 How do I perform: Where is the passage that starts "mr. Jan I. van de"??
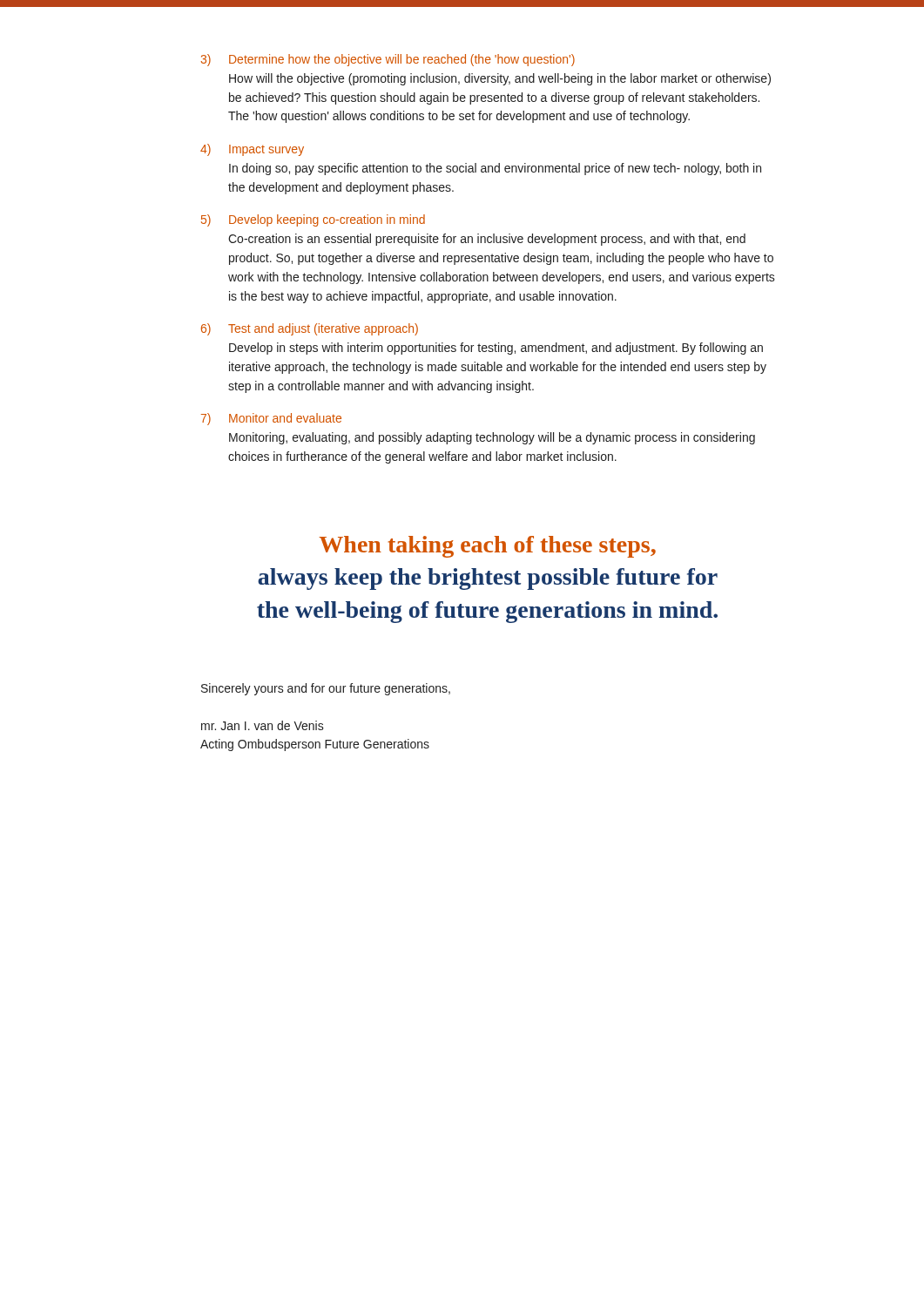(x=315, y=735)
